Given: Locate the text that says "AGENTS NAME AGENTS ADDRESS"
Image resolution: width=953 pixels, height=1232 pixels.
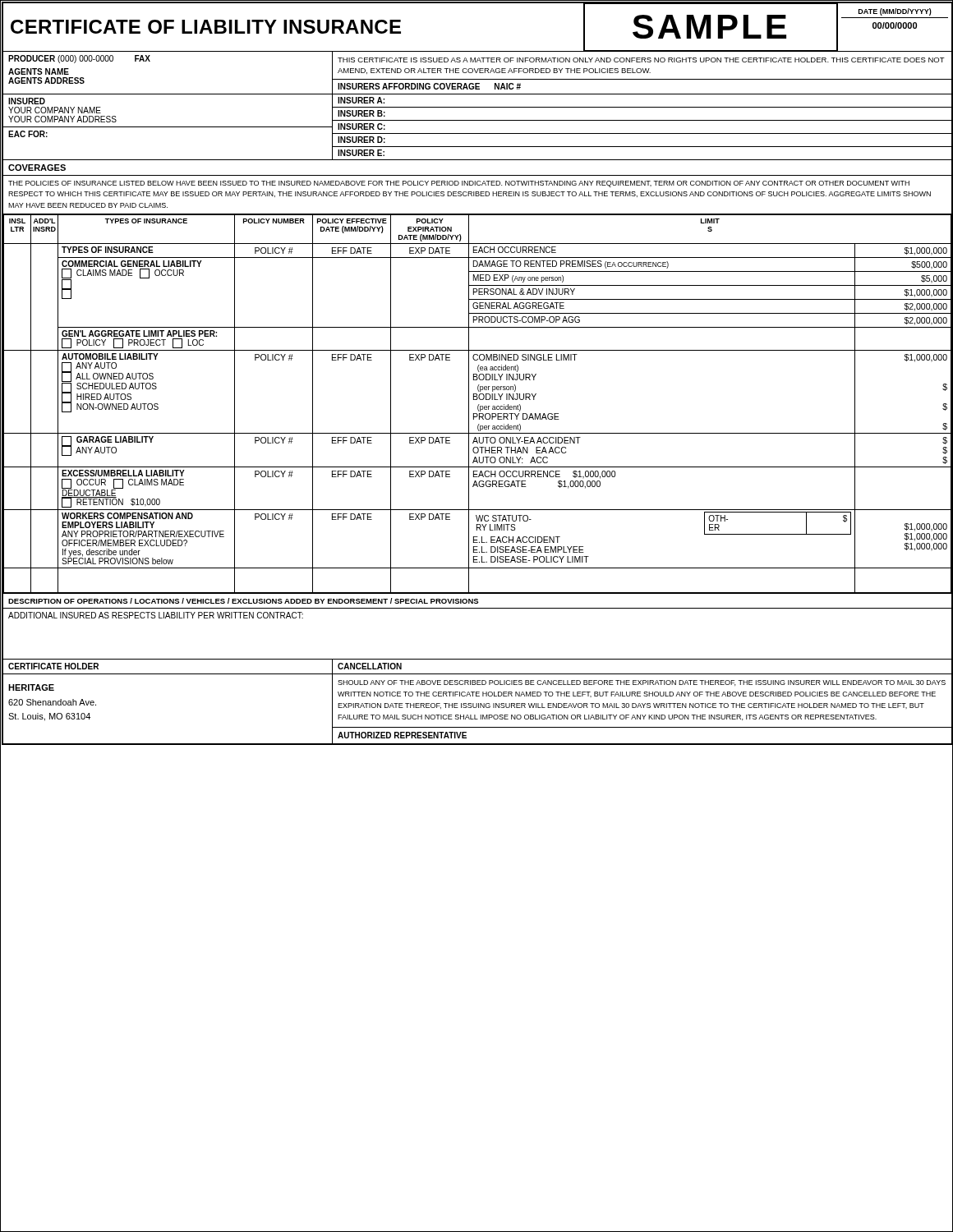Looking at the screenshot, I should pos(46,76).
